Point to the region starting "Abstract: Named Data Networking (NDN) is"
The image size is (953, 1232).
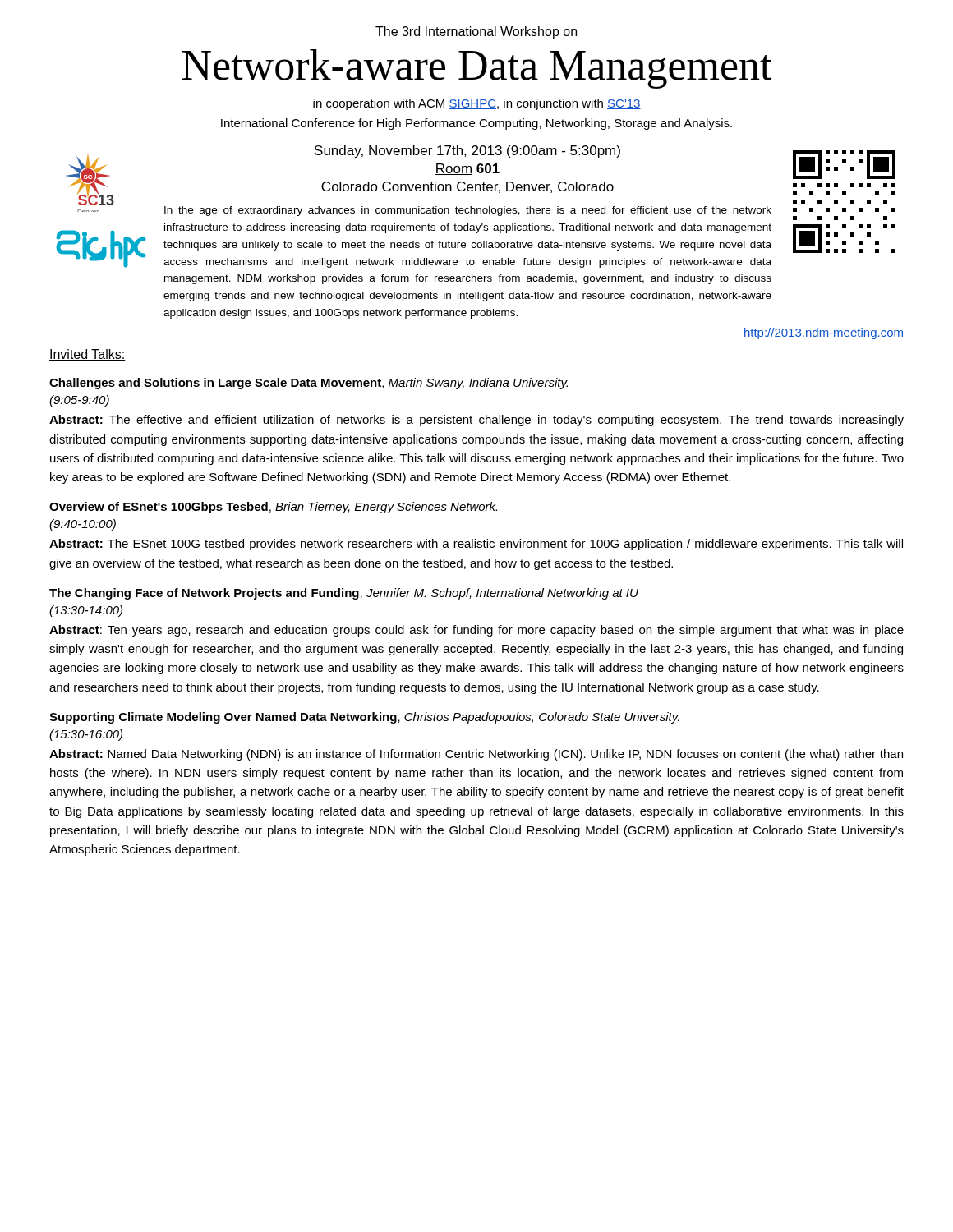(x=476, y=801)
